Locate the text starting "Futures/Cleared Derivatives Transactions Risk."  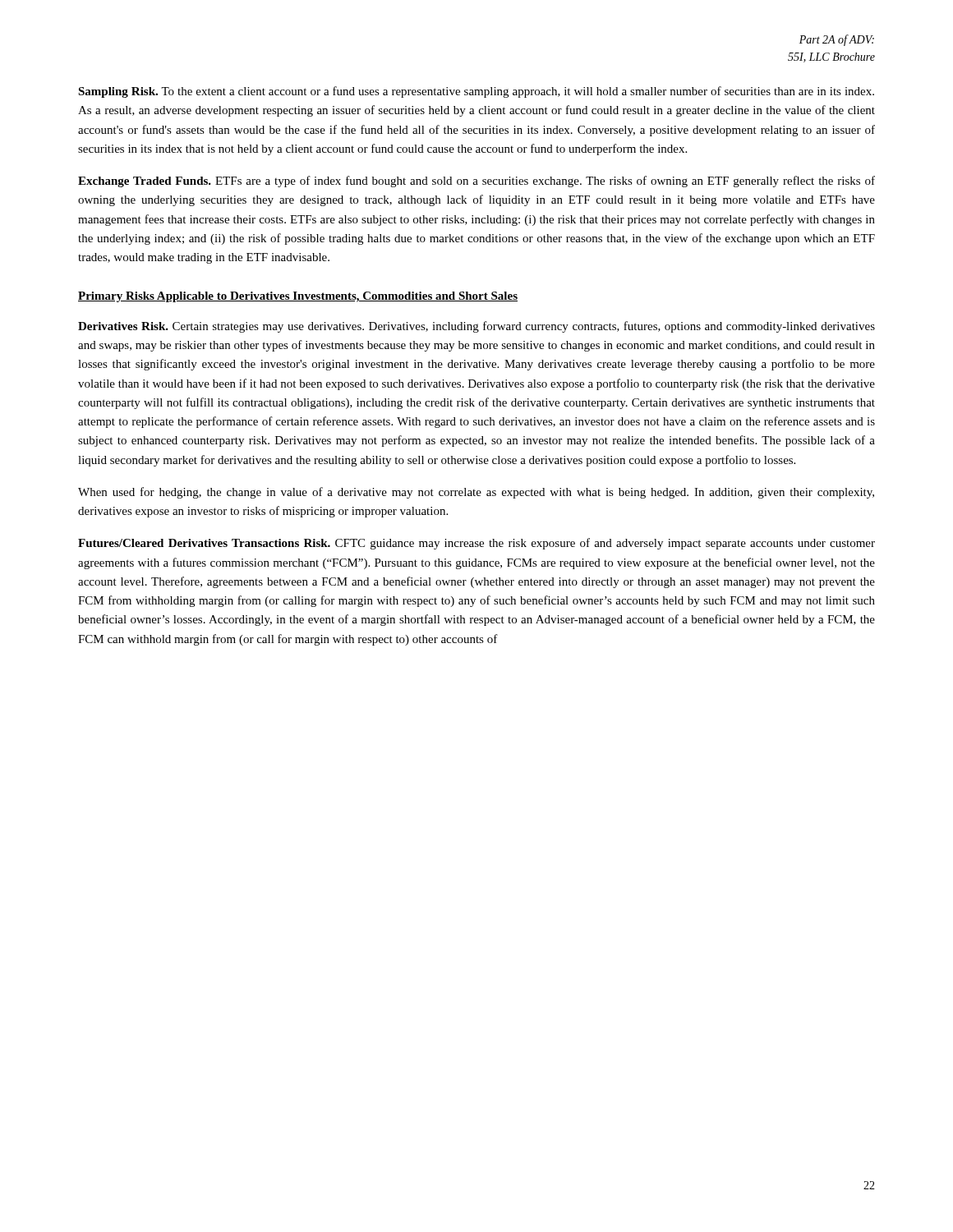point(476,591)
